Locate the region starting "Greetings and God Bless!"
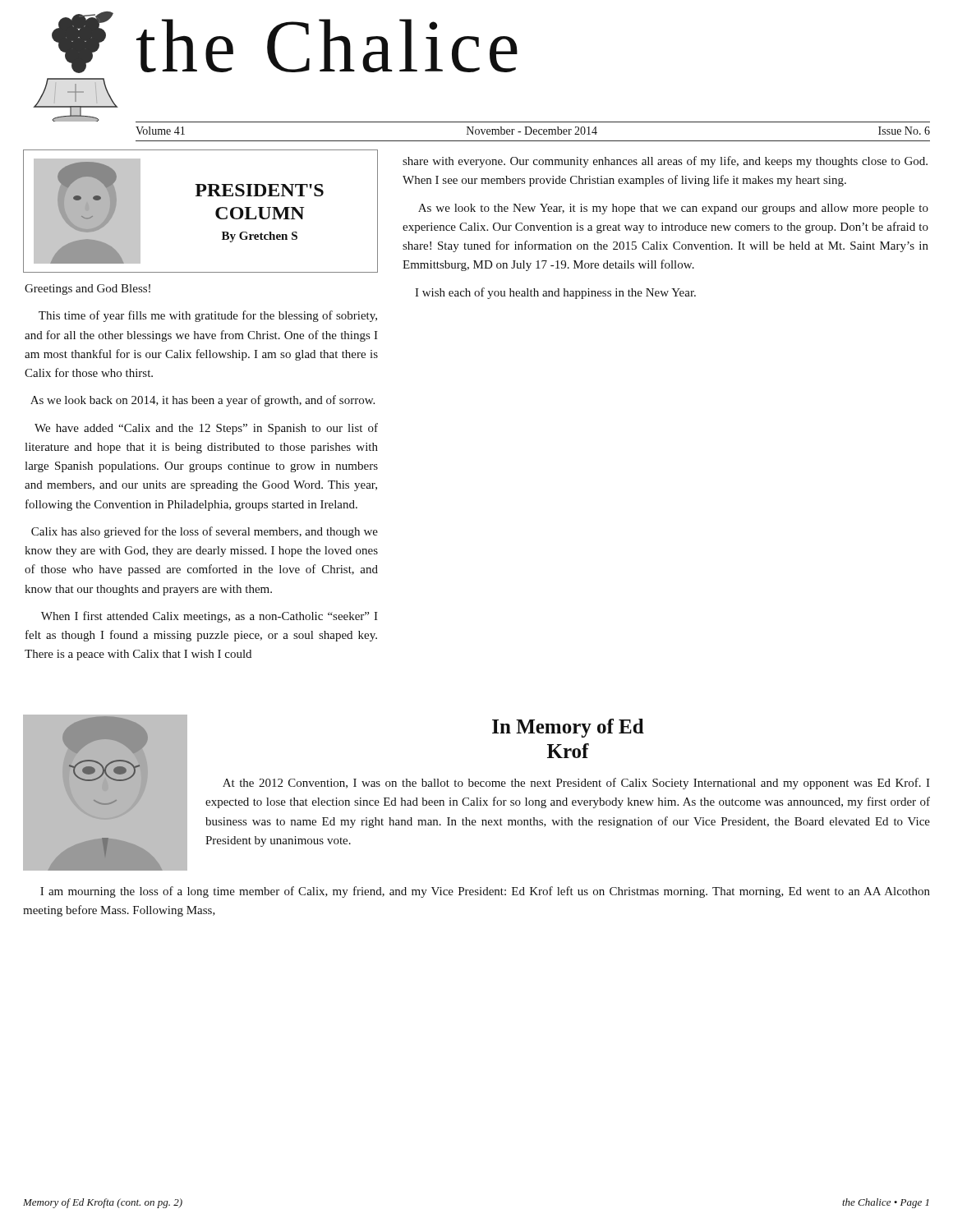Viewport: 953px width, 1232px height. point(88,288)
